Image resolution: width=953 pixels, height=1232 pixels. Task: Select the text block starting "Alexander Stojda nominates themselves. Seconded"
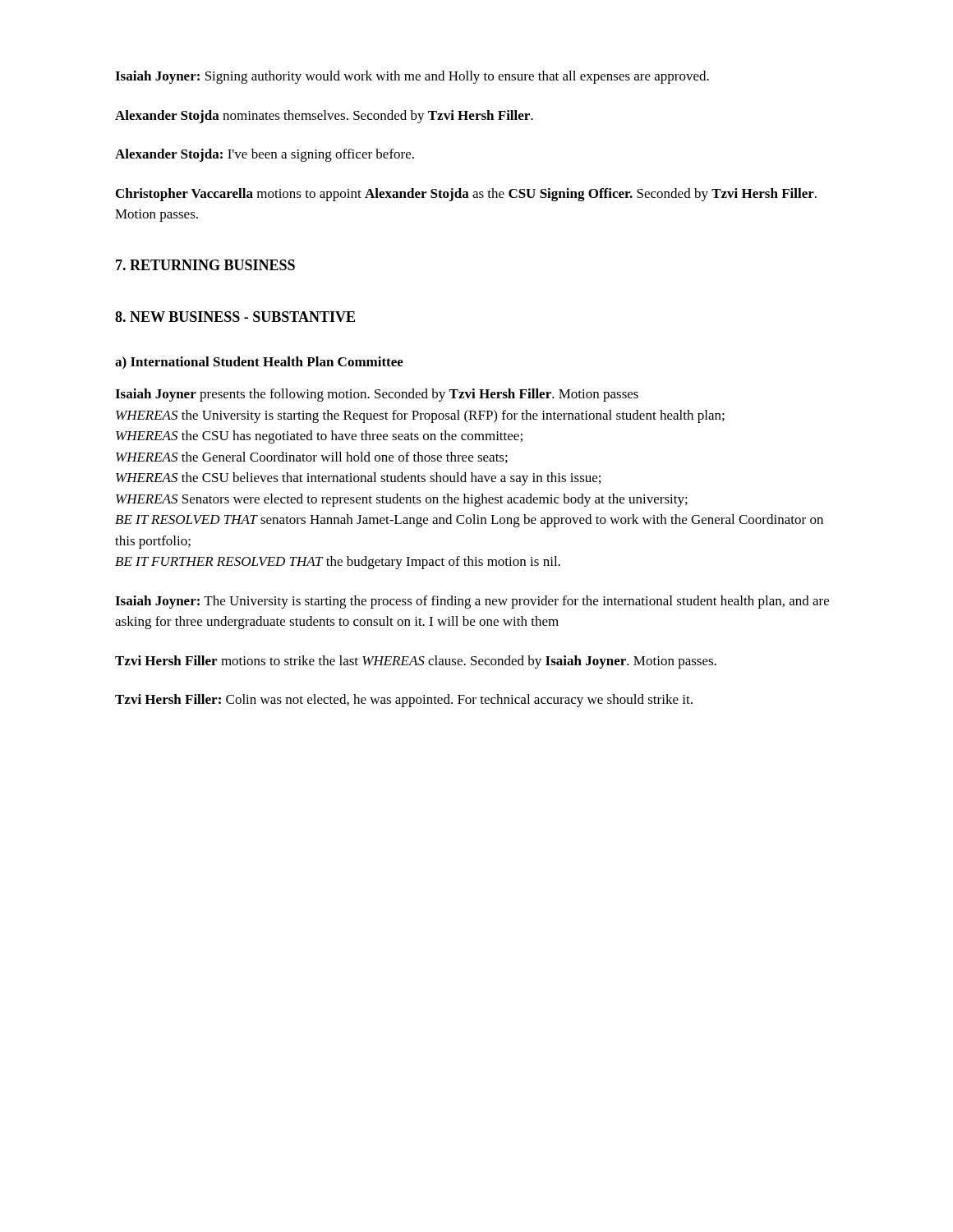coord(324,115)
